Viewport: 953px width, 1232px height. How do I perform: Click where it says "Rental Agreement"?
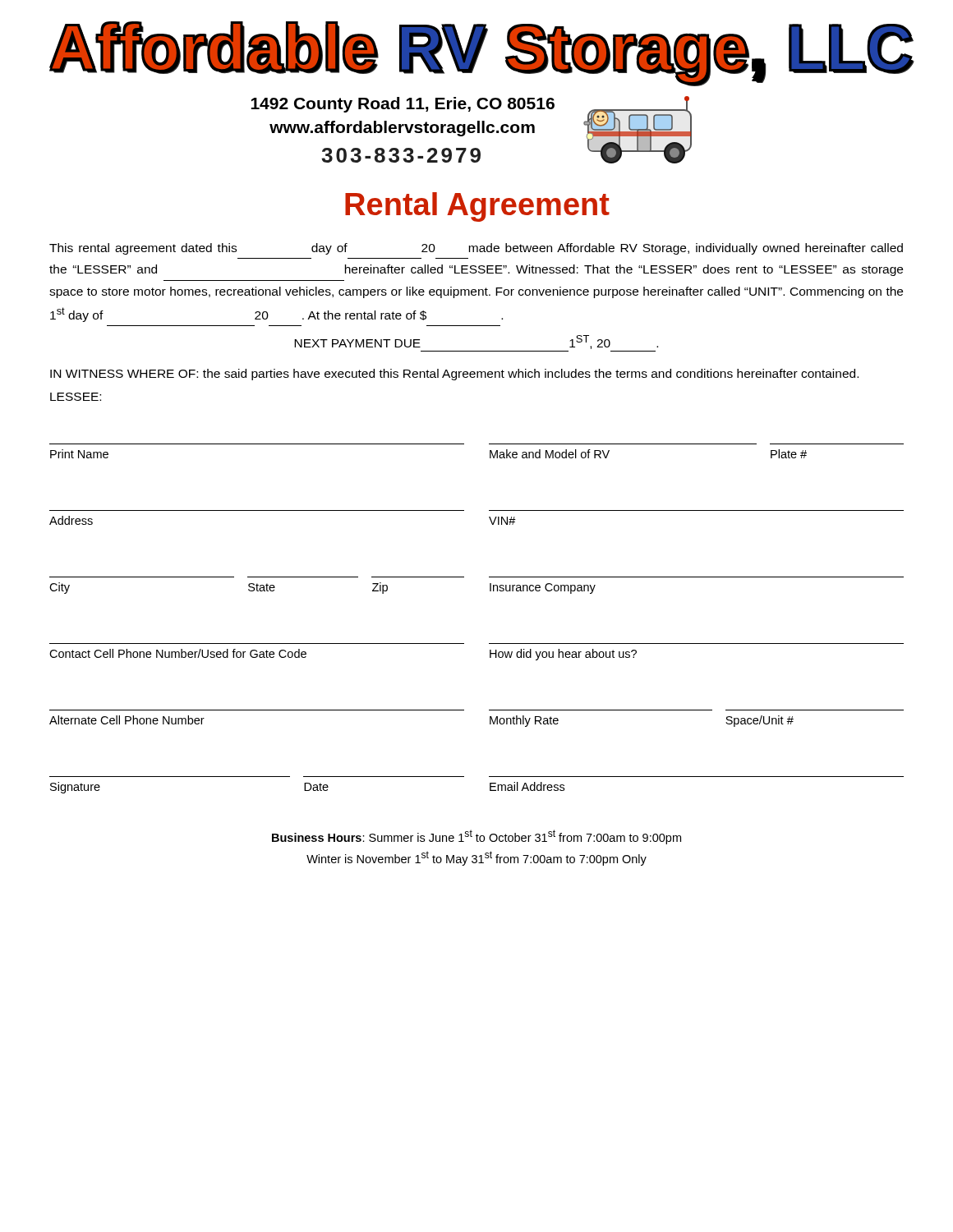coord(476,204)
